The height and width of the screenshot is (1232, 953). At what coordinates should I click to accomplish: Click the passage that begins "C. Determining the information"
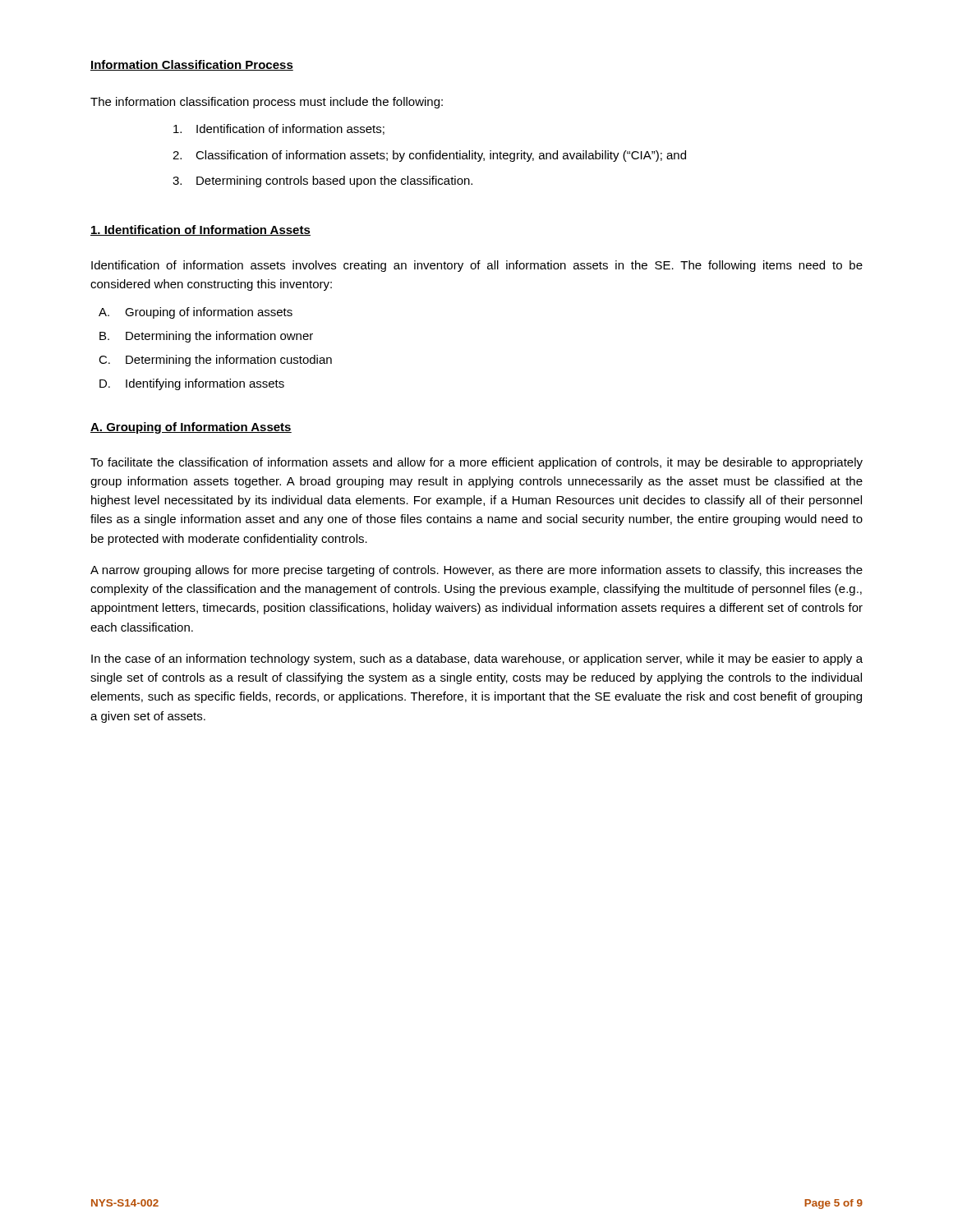(215, 359)
